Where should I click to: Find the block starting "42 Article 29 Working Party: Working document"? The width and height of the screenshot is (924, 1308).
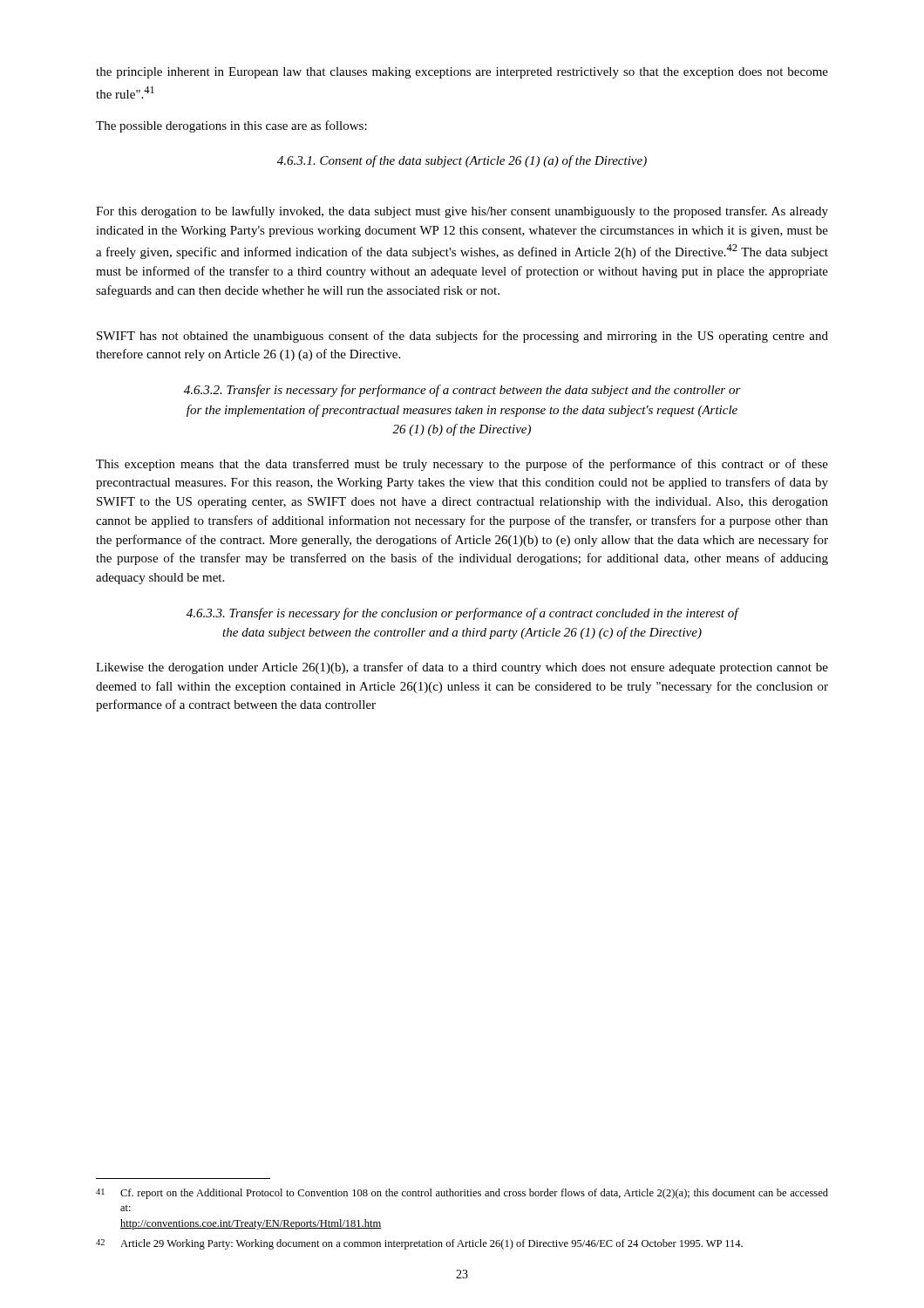[462, 1246]
